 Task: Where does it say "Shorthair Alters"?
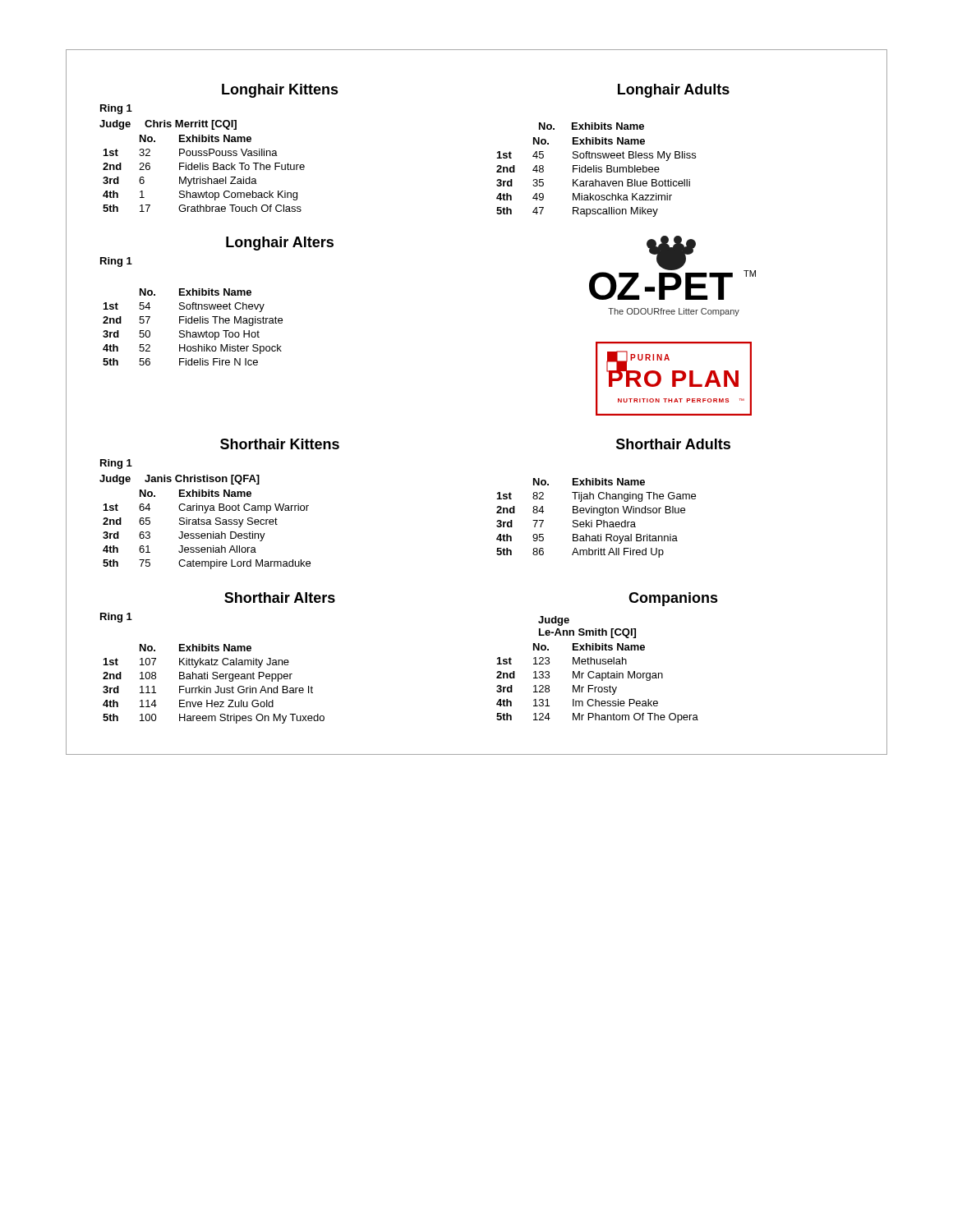(280, 598)
